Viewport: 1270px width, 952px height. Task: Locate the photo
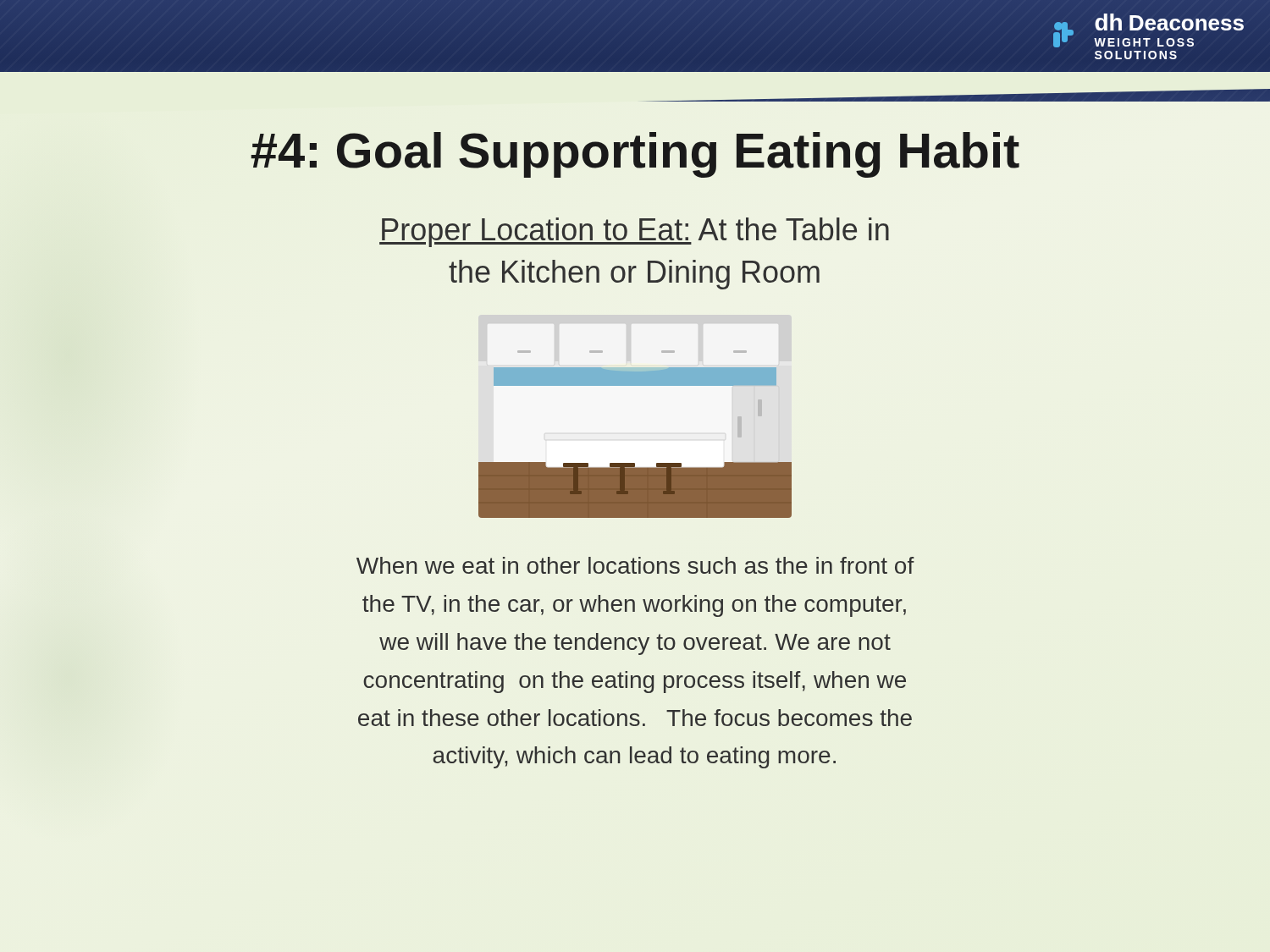635,417
